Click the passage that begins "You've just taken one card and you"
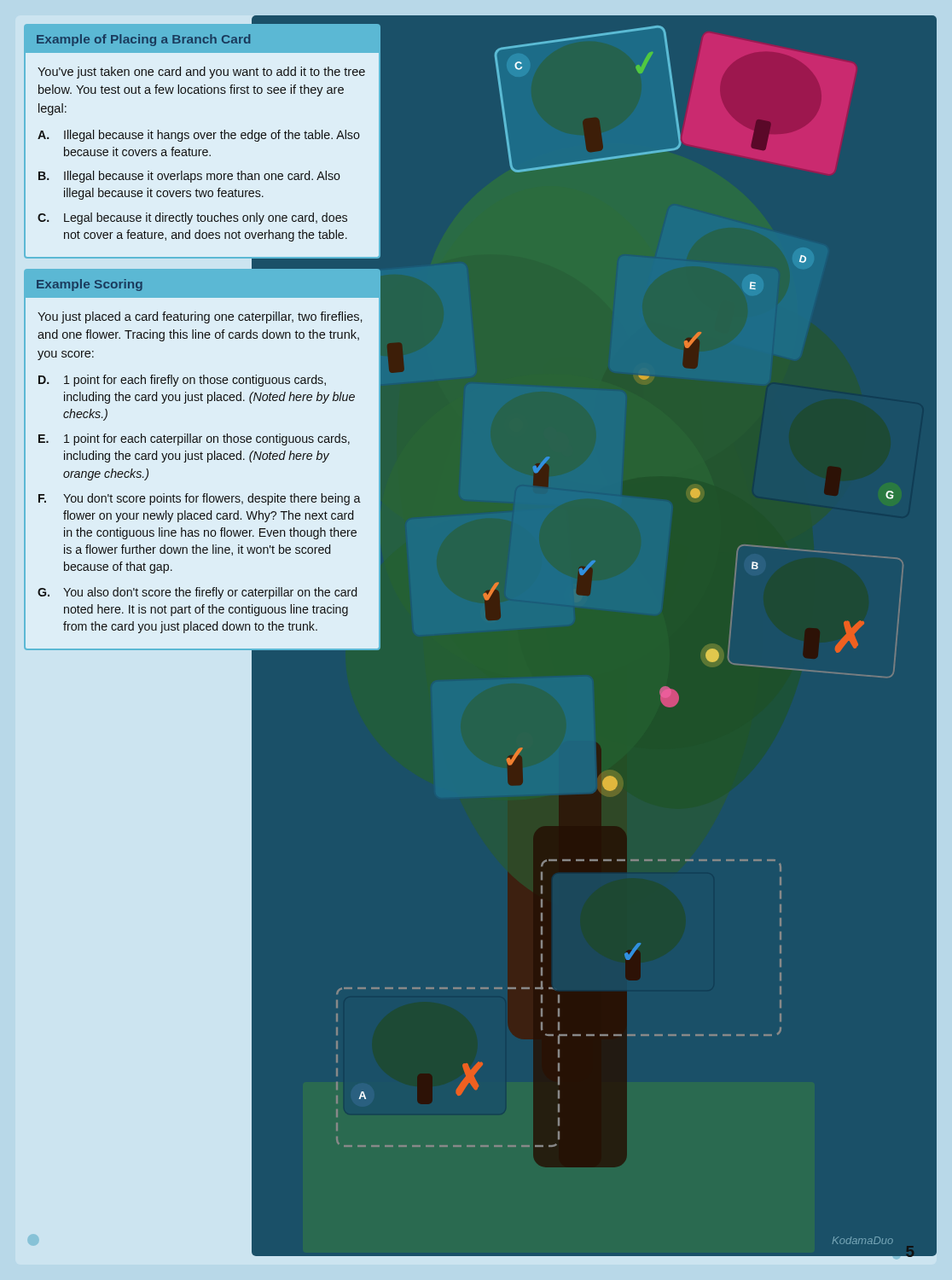The height and width of the screenshot is (1280, 952). pos(201,90)
